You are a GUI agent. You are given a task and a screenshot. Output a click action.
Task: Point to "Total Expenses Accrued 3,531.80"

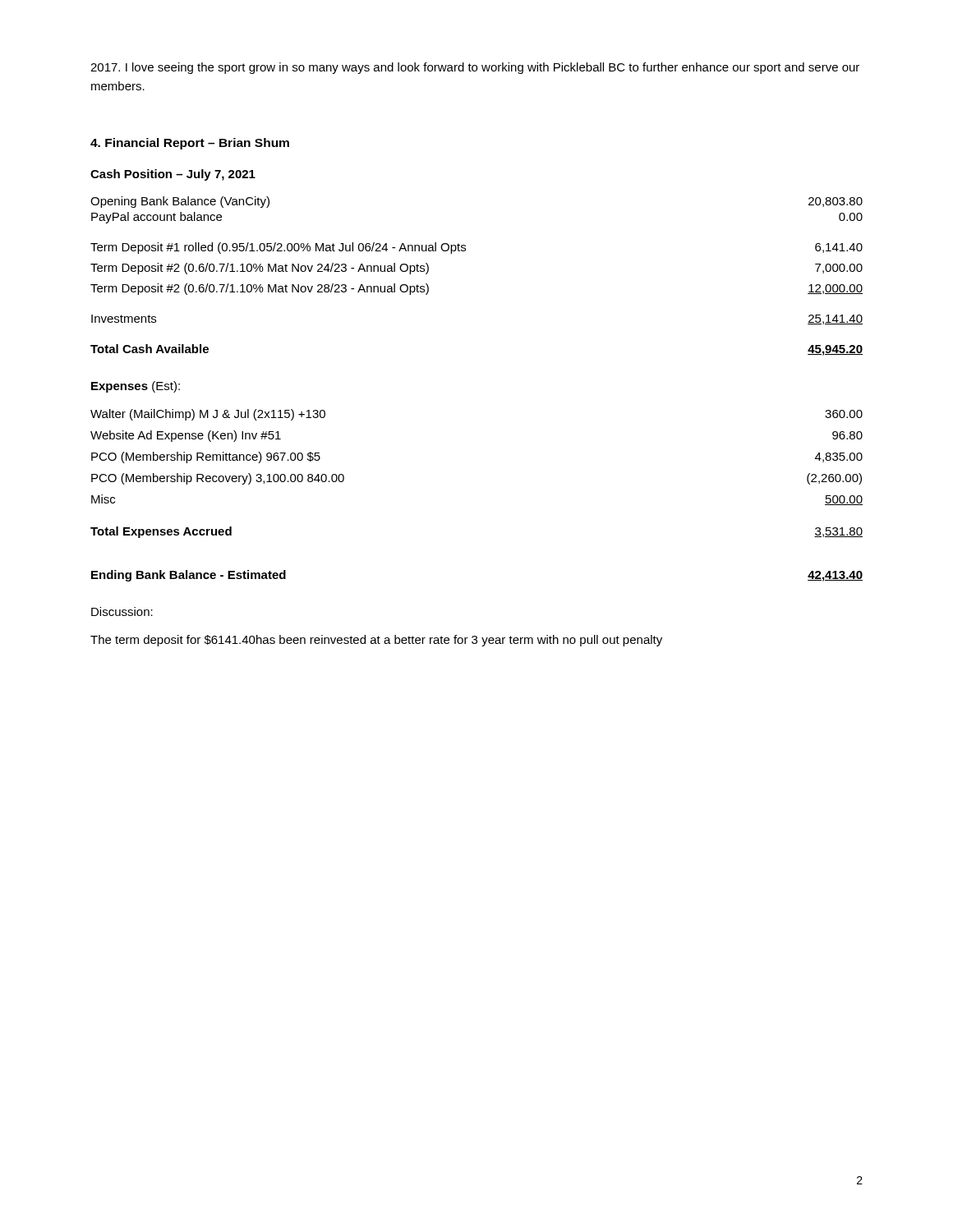(x=162, y=532)
